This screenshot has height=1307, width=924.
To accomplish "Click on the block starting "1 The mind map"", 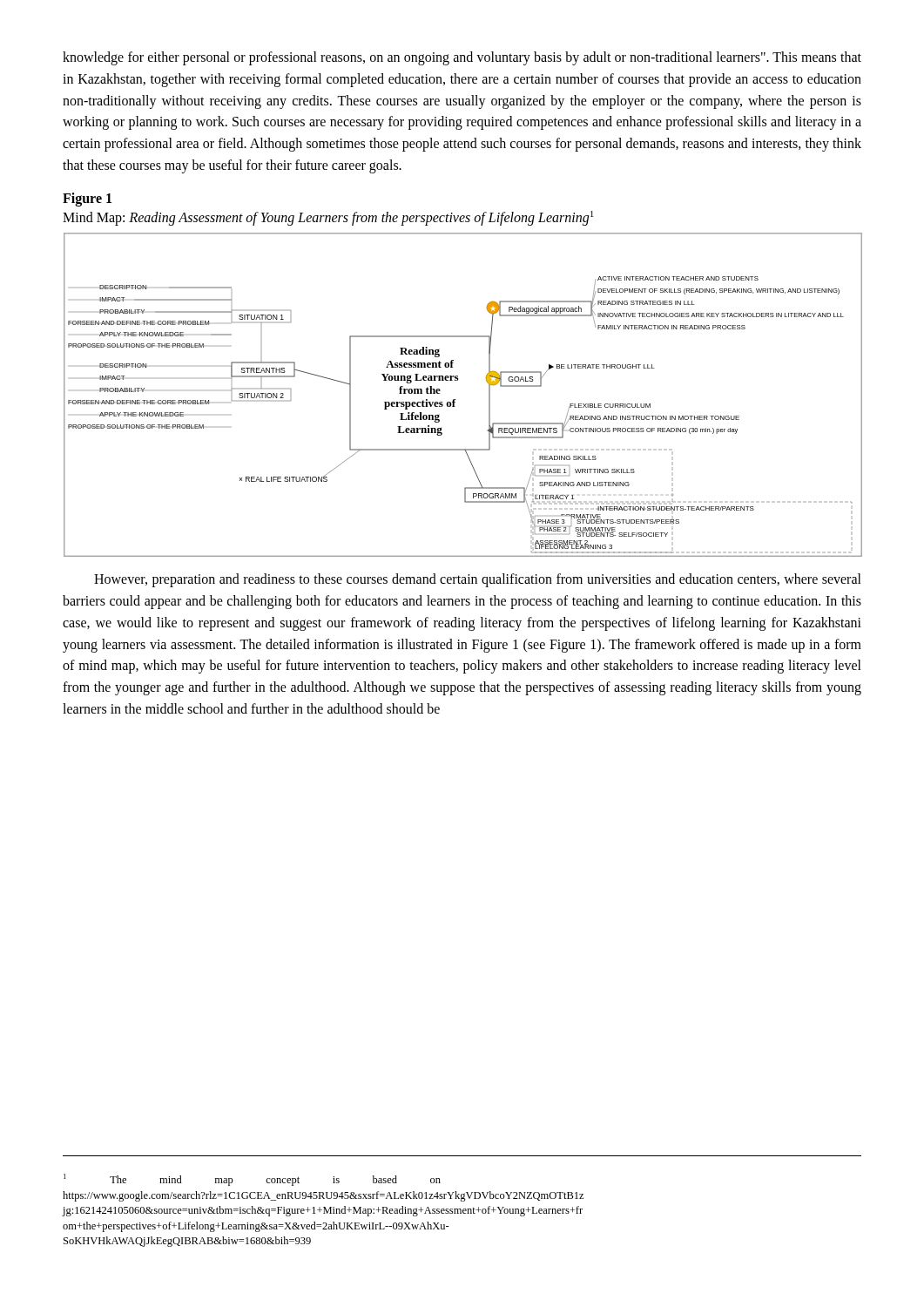I will [x=462, y=1202].
